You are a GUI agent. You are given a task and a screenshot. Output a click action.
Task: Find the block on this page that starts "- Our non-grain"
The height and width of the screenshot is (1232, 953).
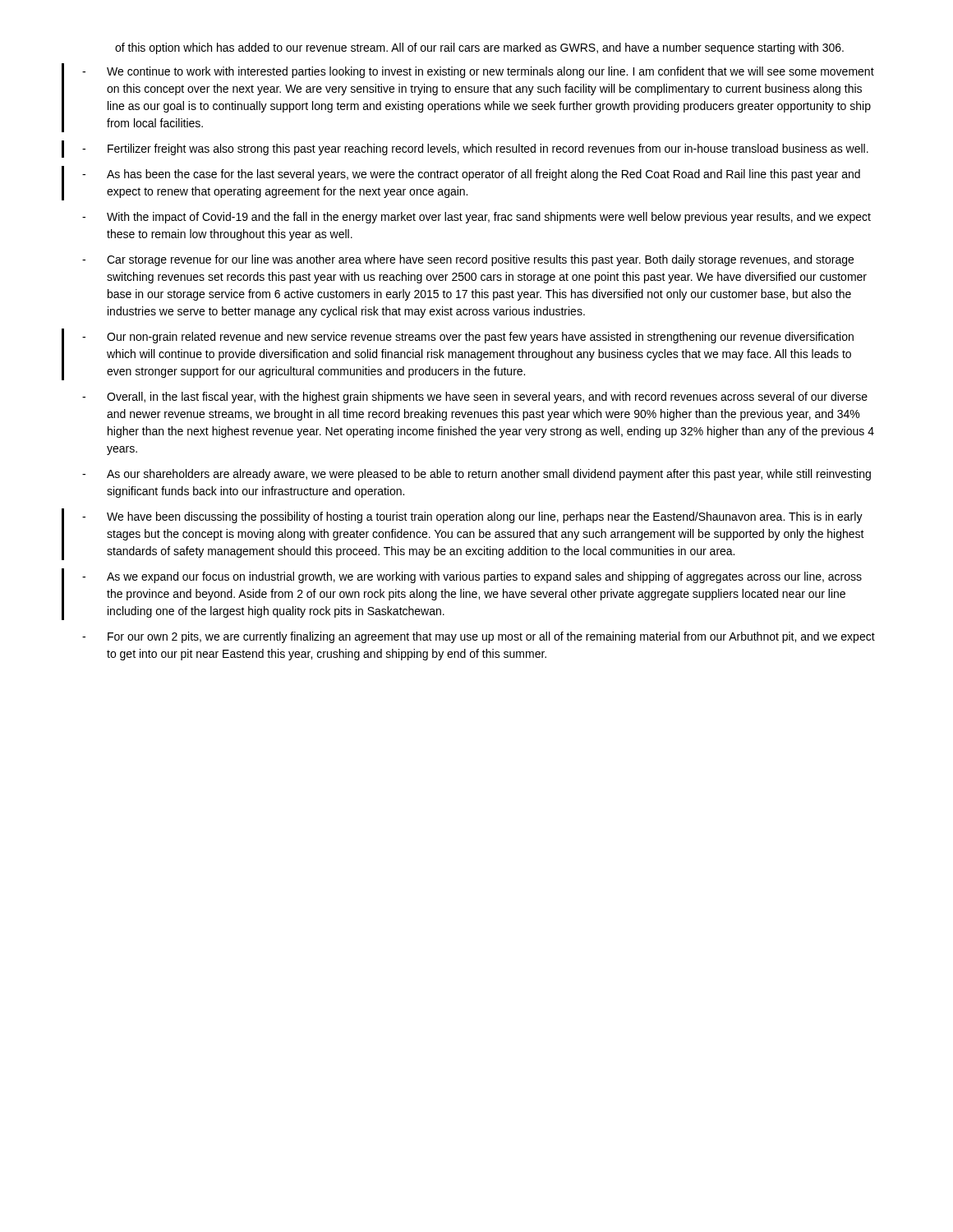tap(481, 354)
